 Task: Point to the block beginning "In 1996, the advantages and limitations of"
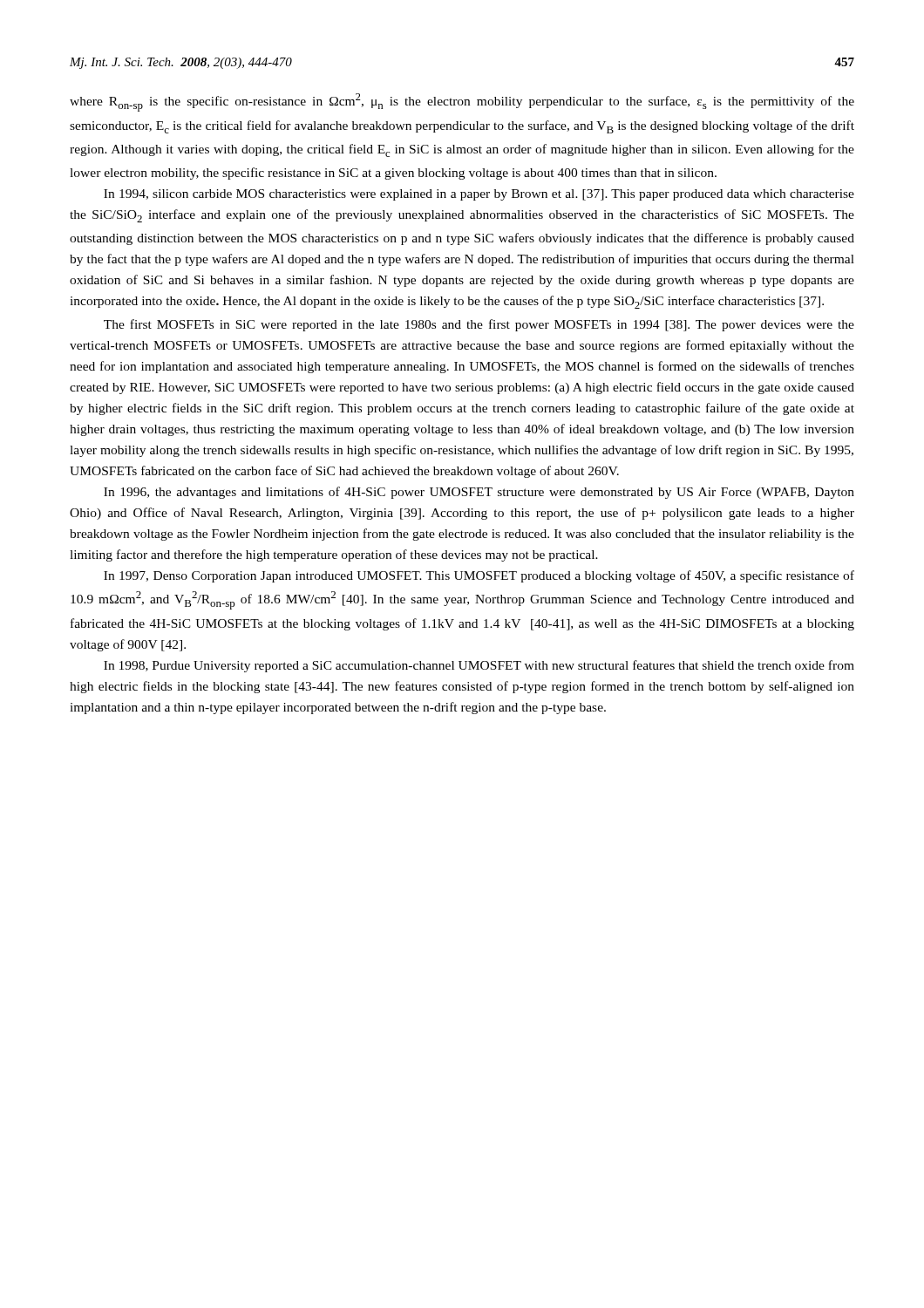click(x=462, y=523)
